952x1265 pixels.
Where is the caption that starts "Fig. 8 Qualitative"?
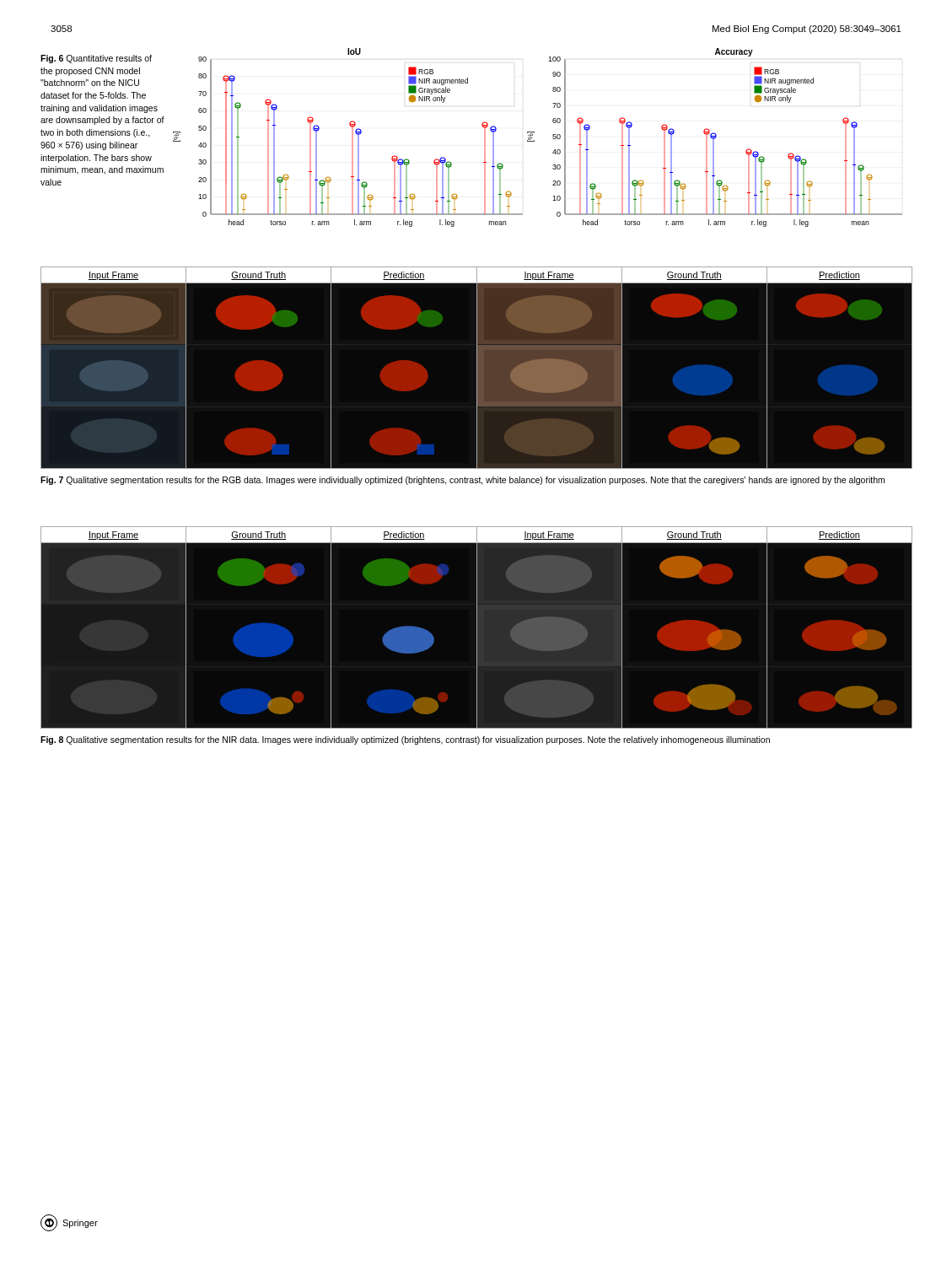405,740
